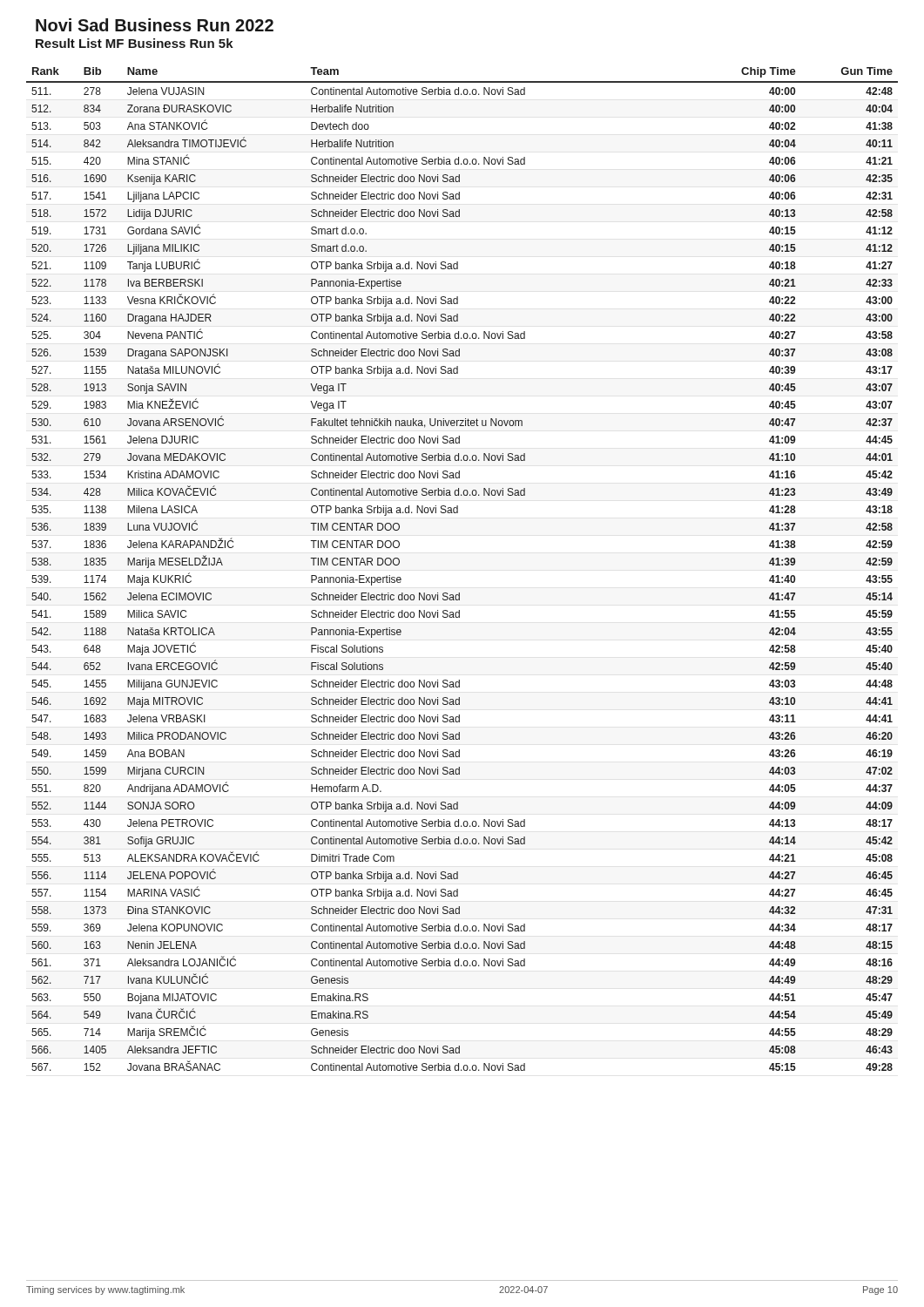
Task: Click on the table containing "Vega IT"
Action: 462,569
